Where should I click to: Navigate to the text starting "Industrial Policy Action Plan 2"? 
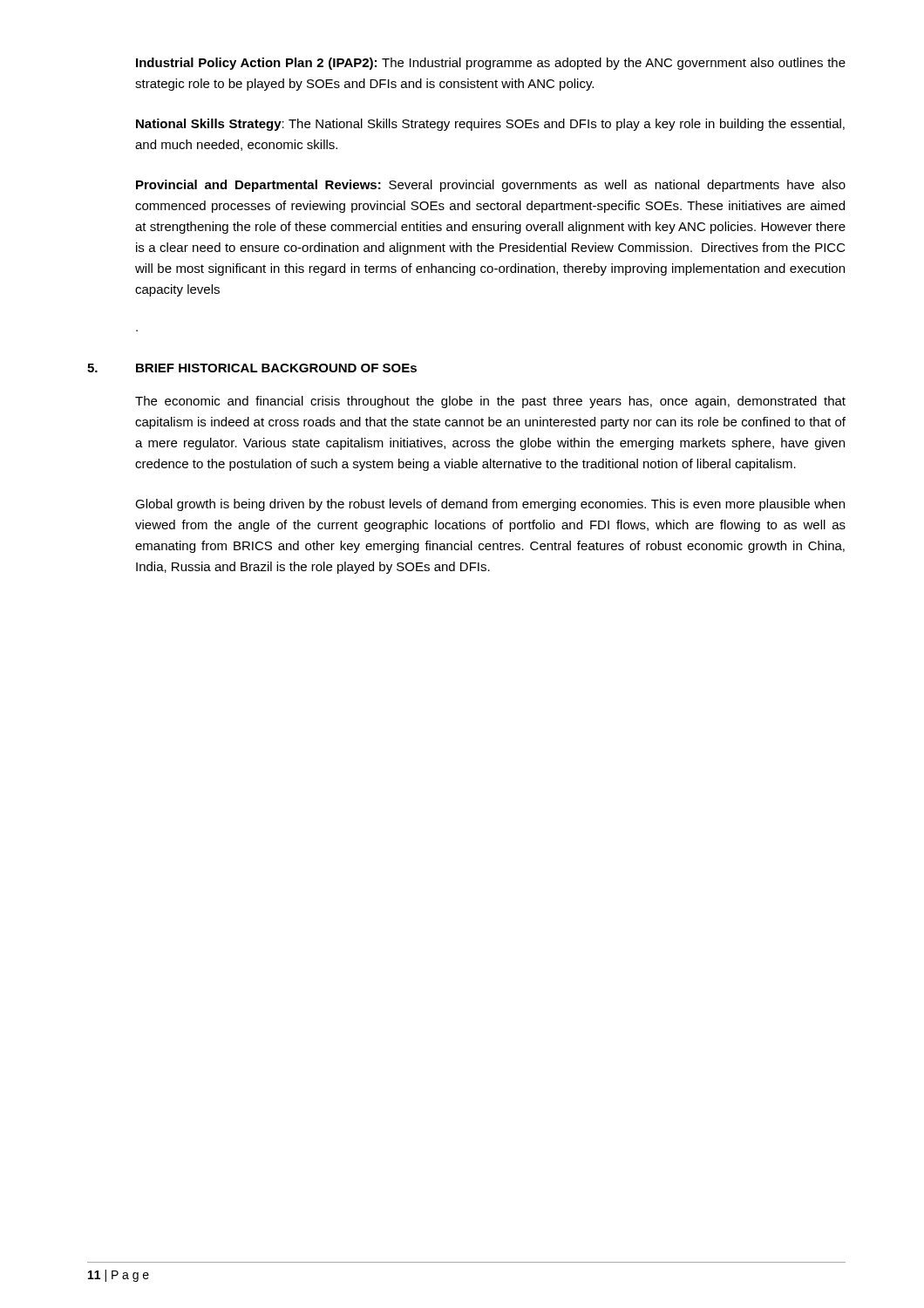[x=490, y=73]
